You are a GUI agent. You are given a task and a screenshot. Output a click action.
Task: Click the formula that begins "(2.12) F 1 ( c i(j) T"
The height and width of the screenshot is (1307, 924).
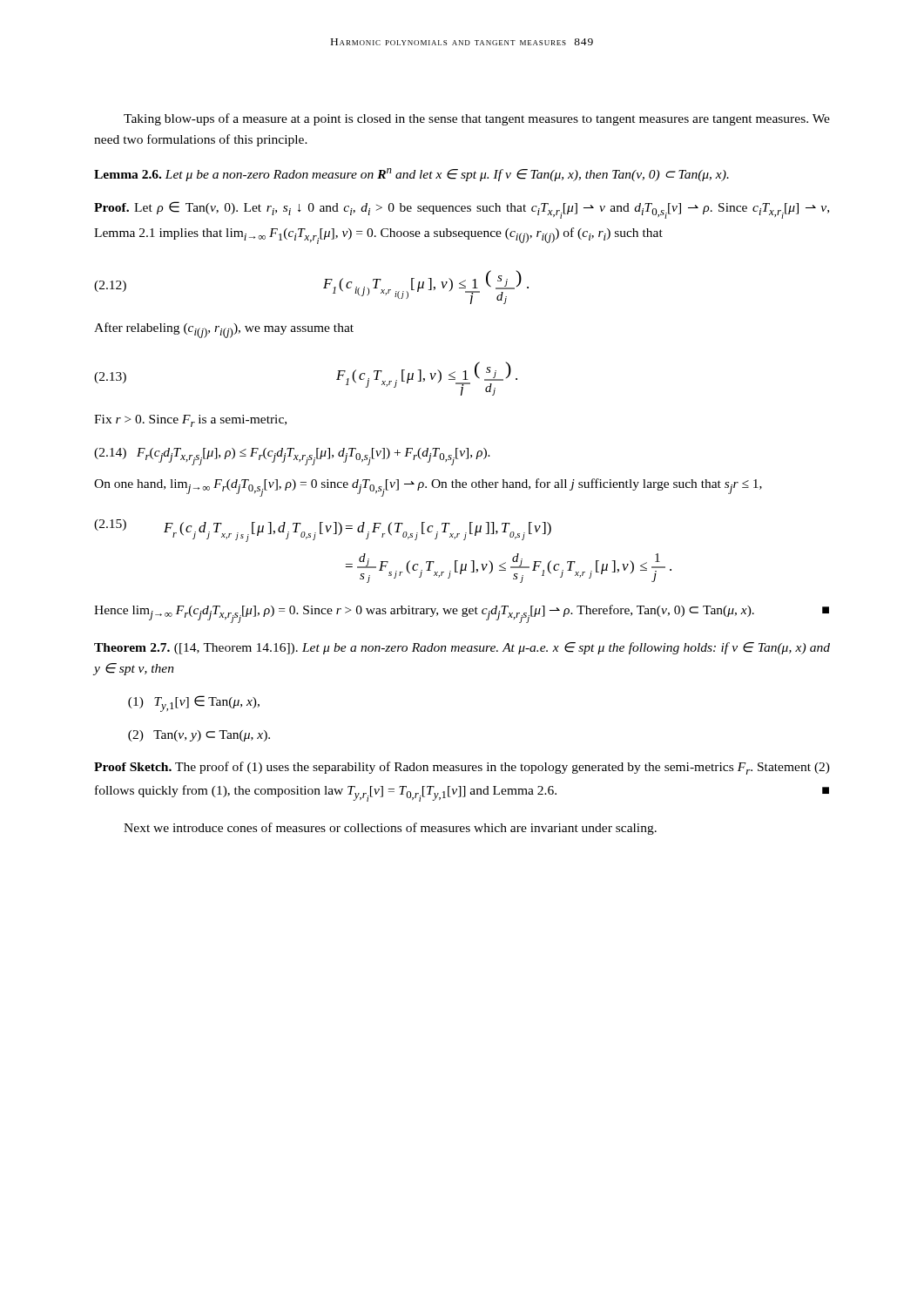pos(427,285)
